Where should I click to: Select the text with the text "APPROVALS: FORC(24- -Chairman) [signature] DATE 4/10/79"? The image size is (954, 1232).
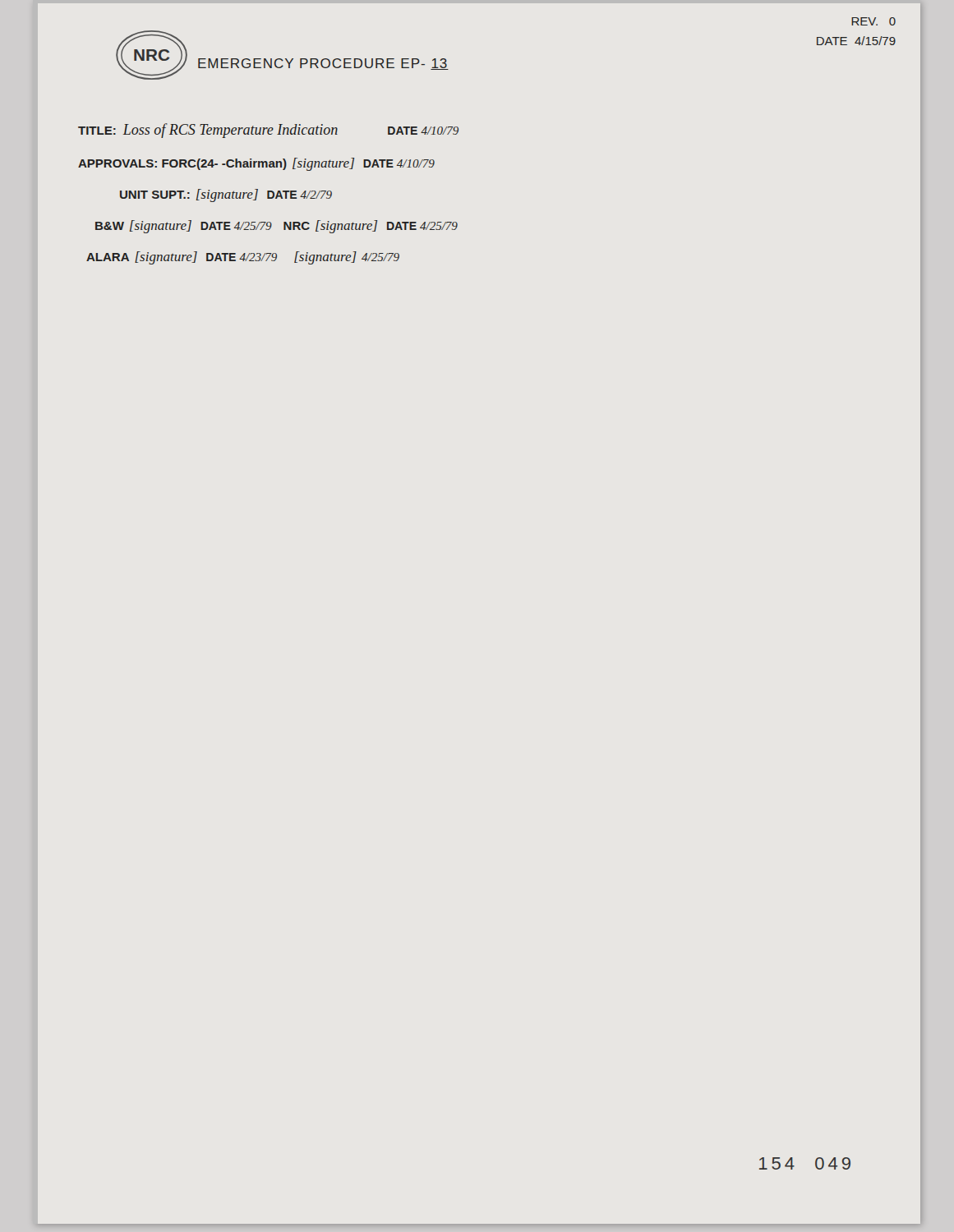tap(256, 163)
